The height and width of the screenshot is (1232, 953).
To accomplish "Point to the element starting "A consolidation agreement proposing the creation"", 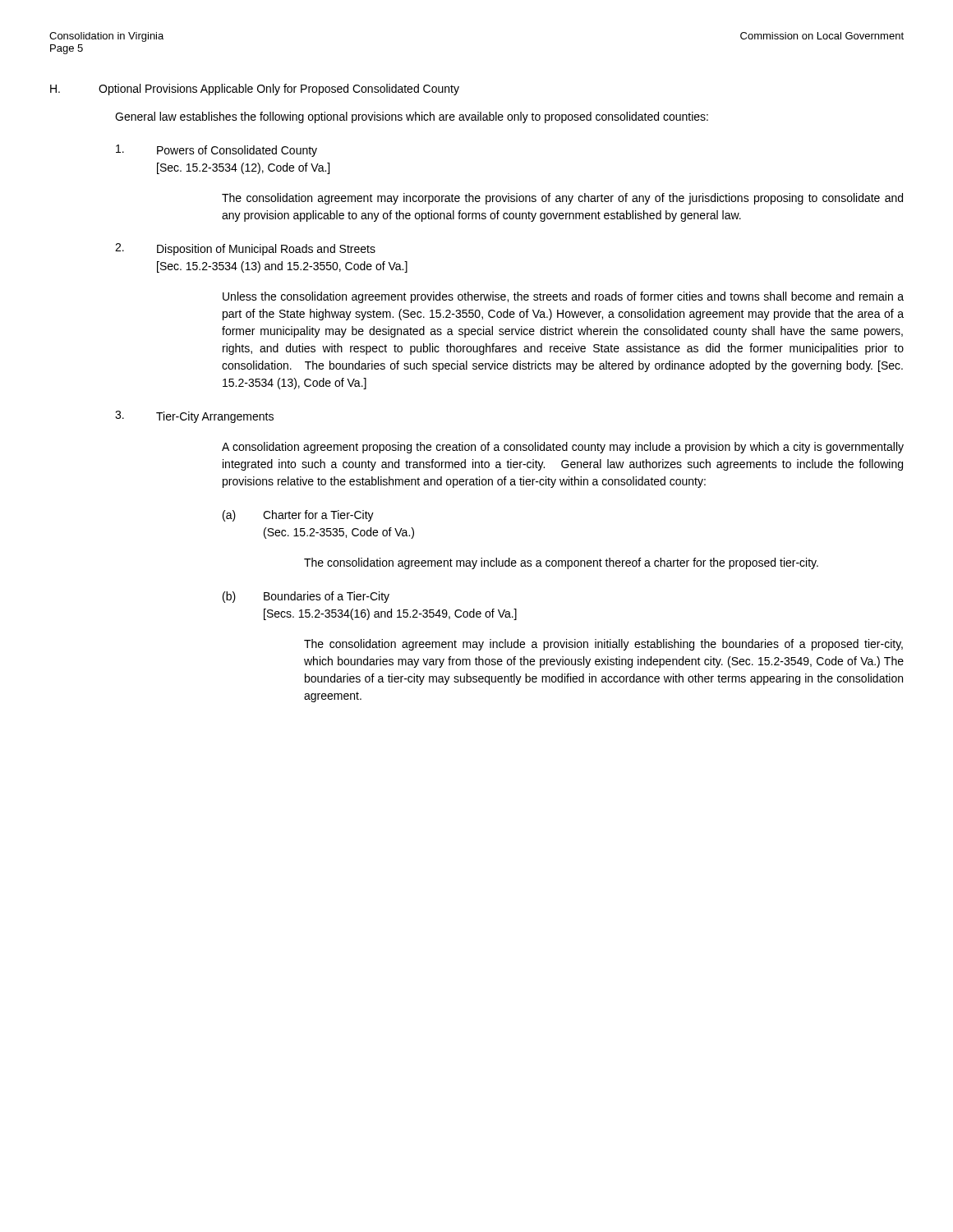I will pos(563,464).
